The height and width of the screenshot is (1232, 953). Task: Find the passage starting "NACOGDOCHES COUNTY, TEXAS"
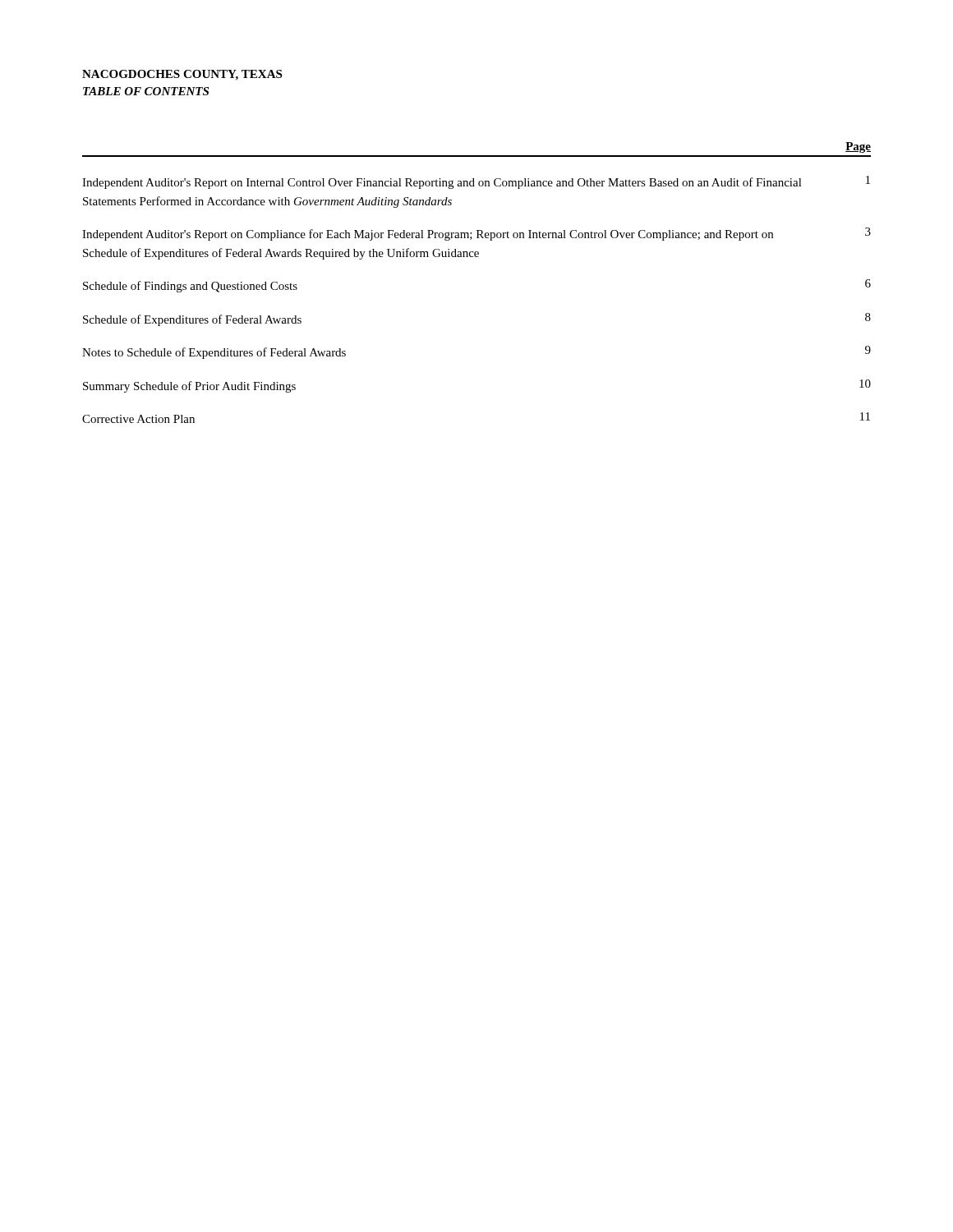point(182,74)
